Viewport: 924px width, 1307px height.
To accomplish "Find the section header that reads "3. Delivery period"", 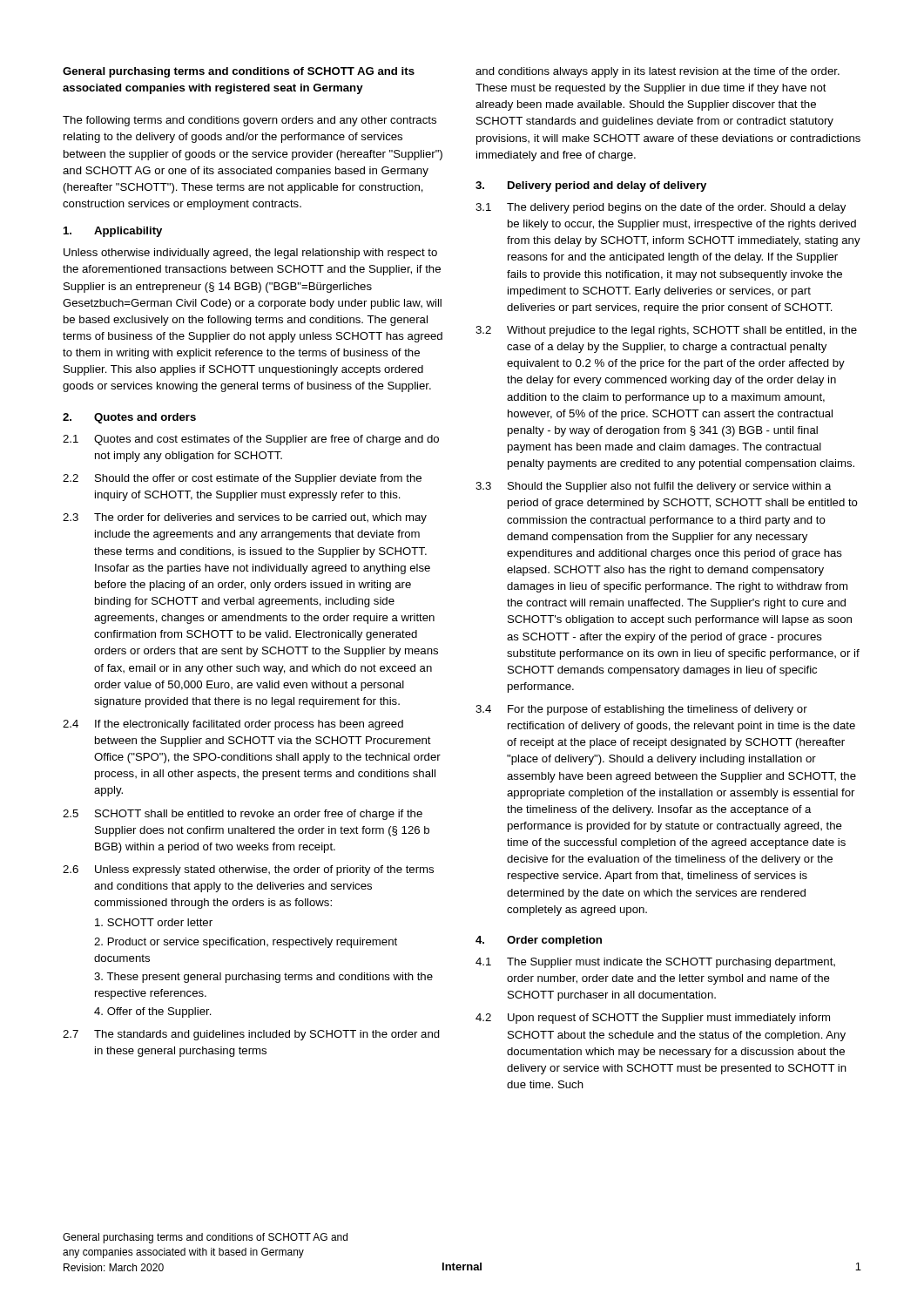I will coord(591,185).
